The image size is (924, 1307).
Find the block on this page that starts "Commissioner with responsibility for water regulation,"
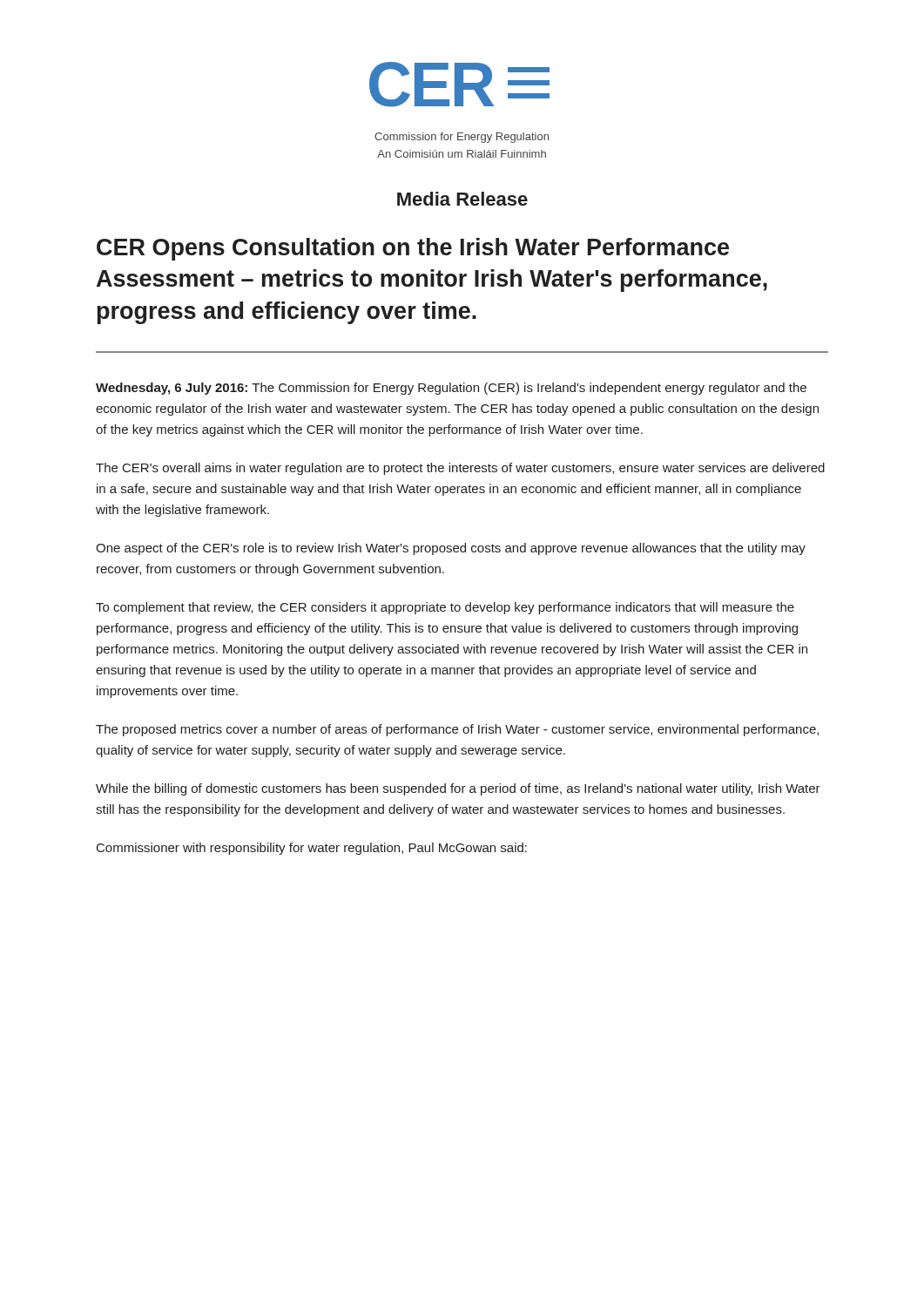(x=312, y=848)
